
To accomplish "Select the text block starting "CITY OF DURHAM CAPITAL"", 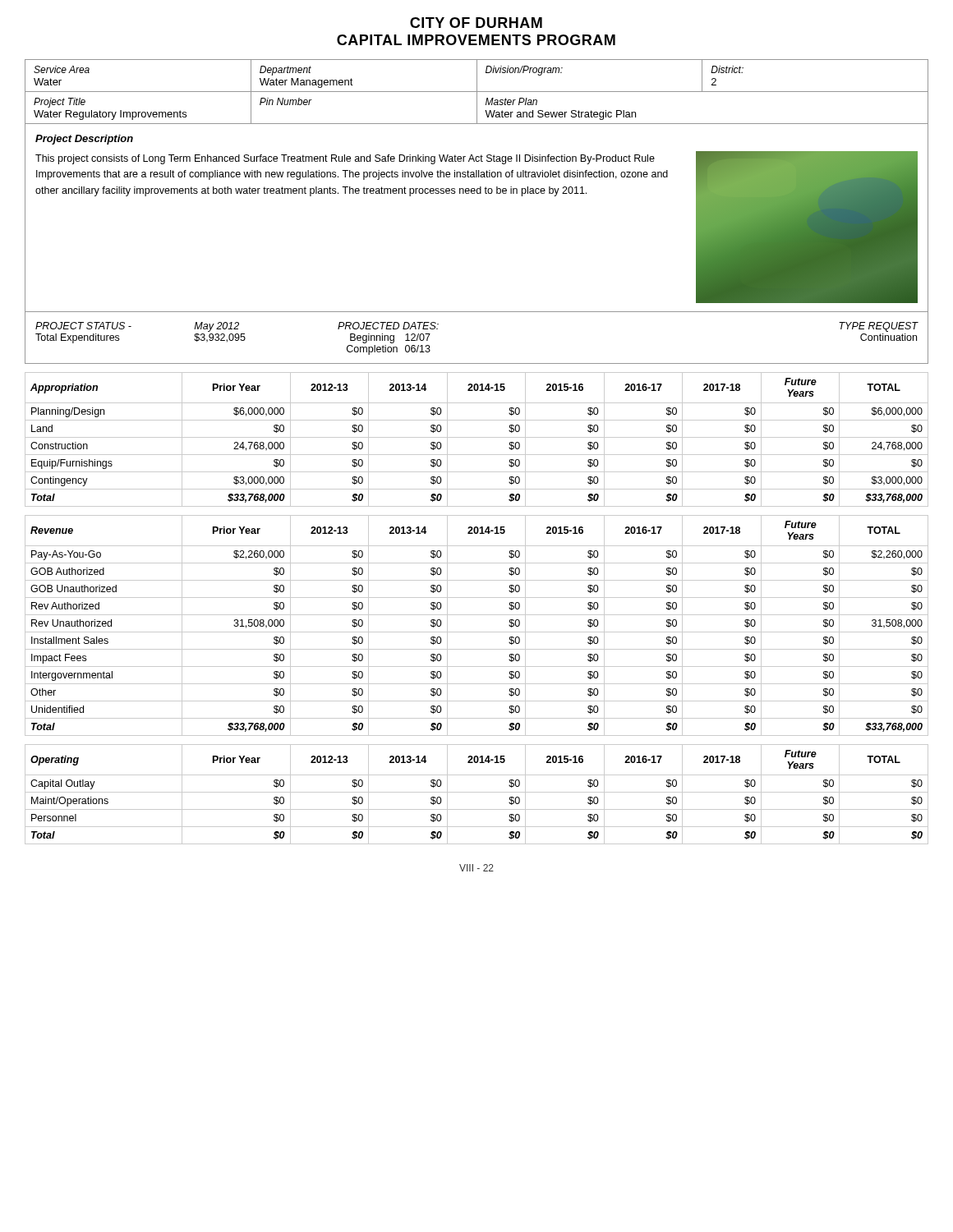I will coord(476,32).
